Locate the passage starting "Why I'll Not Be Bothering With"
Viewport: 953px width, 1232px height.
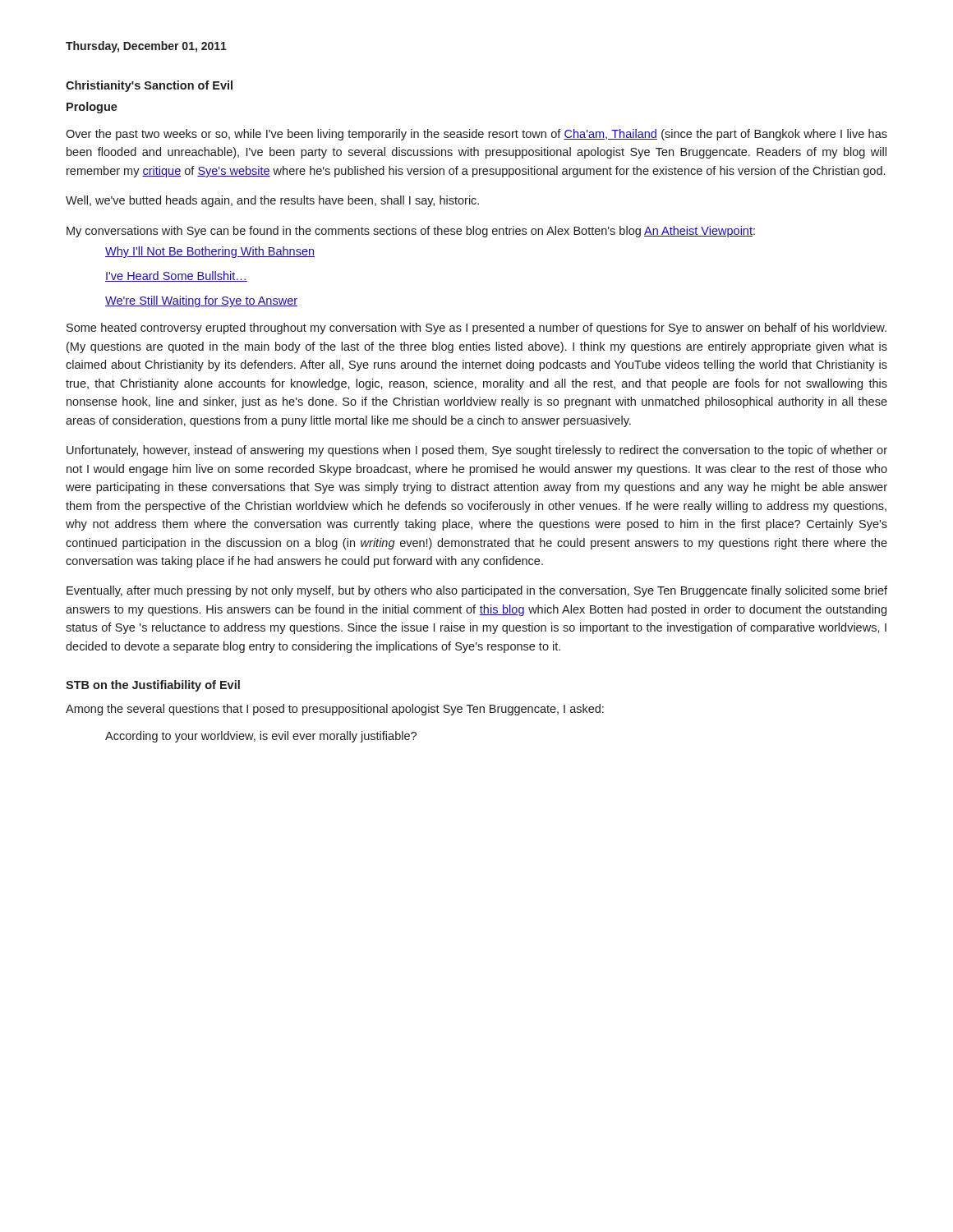[210, 252]
